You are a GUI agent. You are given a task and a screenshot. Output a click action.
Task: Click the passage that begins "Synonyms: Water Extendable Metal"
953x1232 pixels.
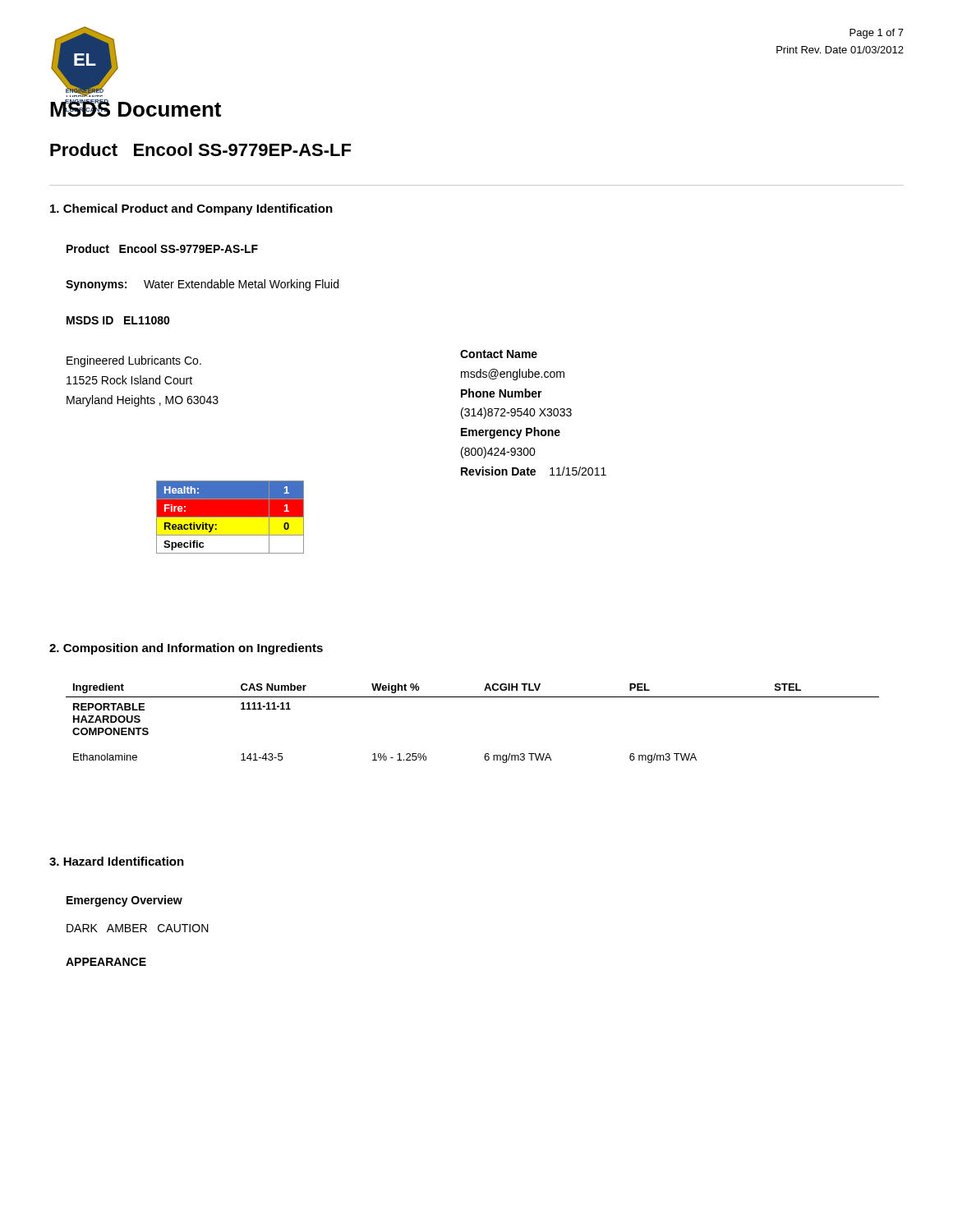point(203,284)
